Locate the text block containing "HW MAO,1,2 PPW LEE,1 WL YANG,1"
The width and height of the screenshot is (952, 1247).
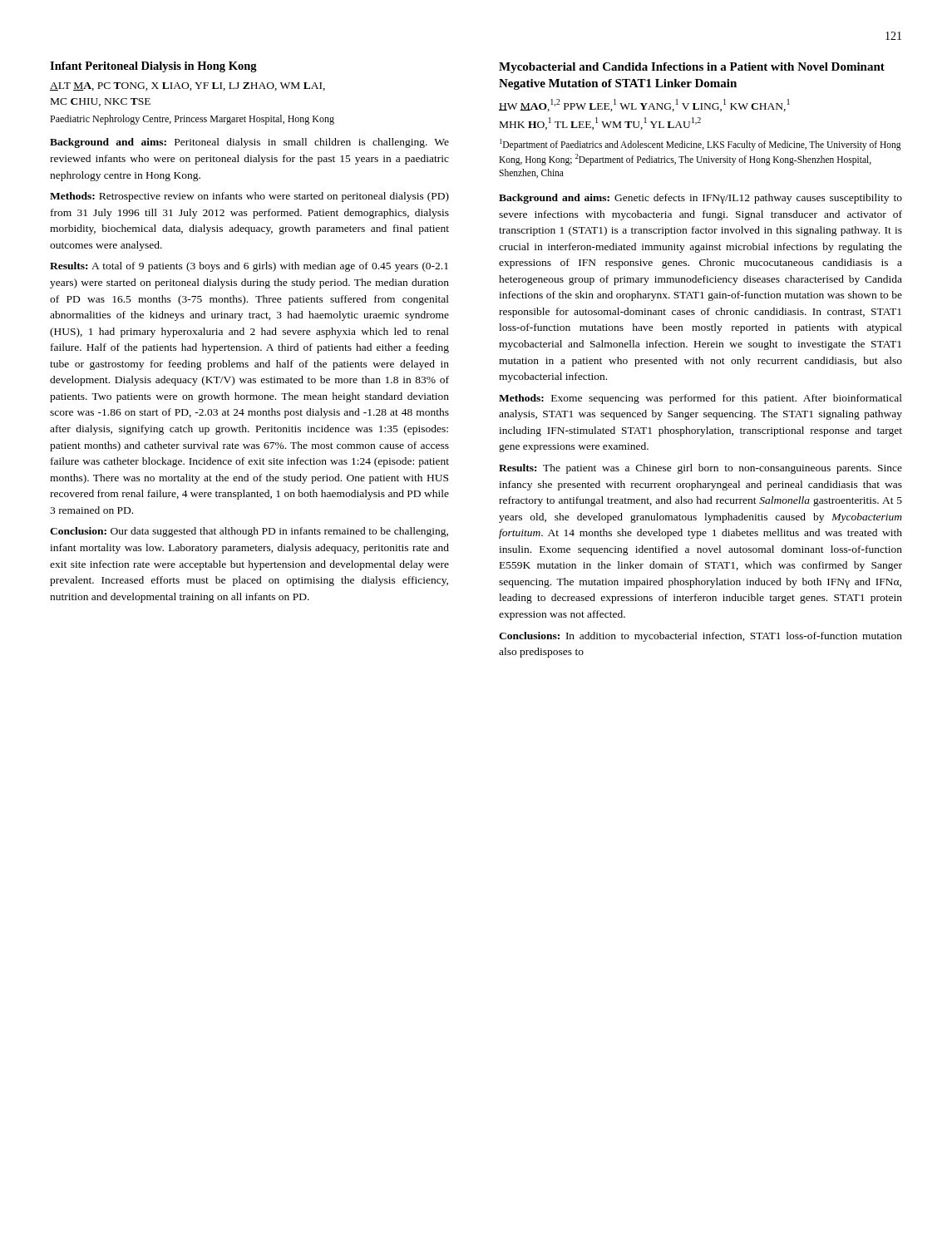645,114
